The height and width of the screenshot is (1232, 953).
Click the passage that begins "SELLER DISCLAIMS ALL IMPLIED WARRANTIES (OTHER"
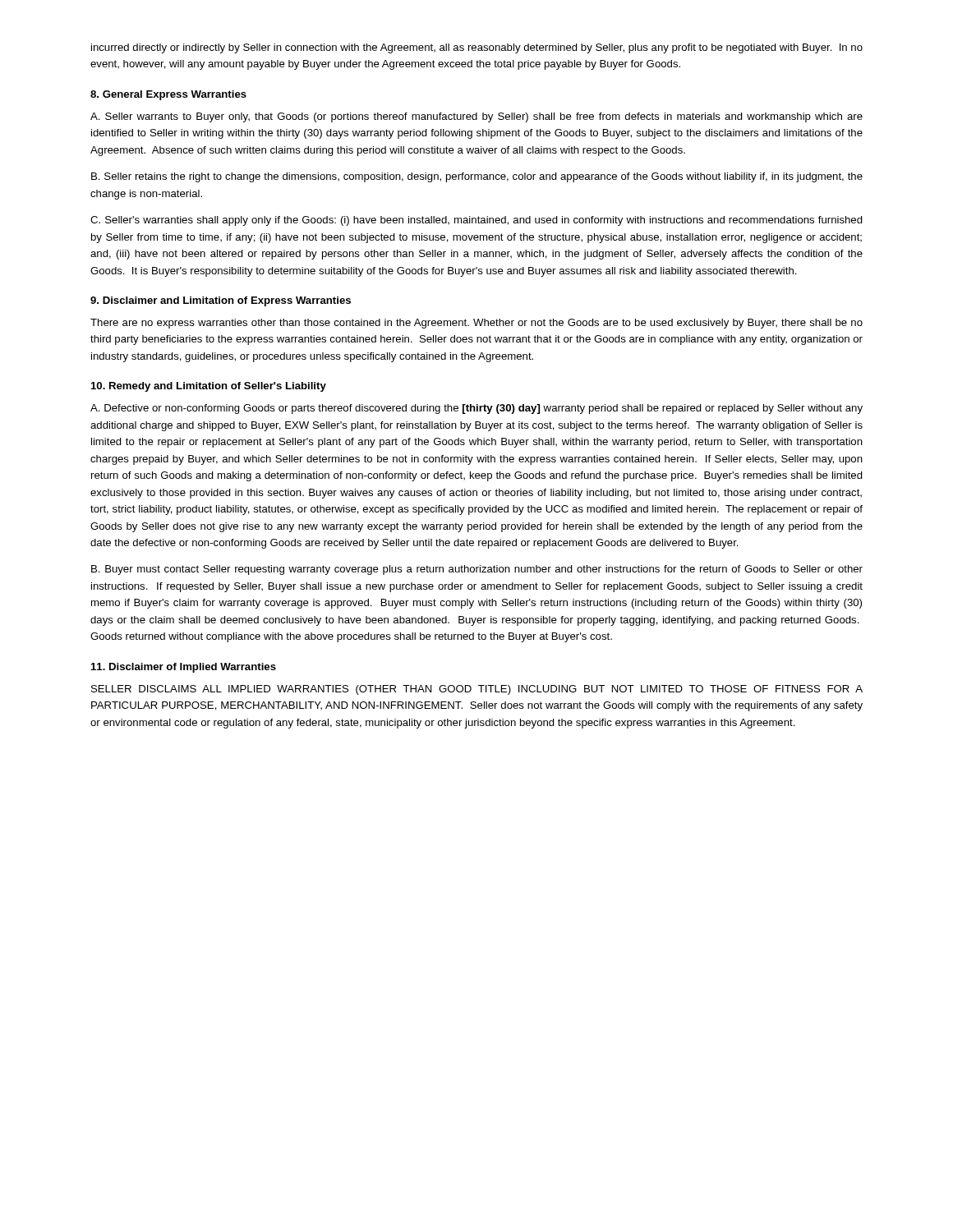coord(476,705)
